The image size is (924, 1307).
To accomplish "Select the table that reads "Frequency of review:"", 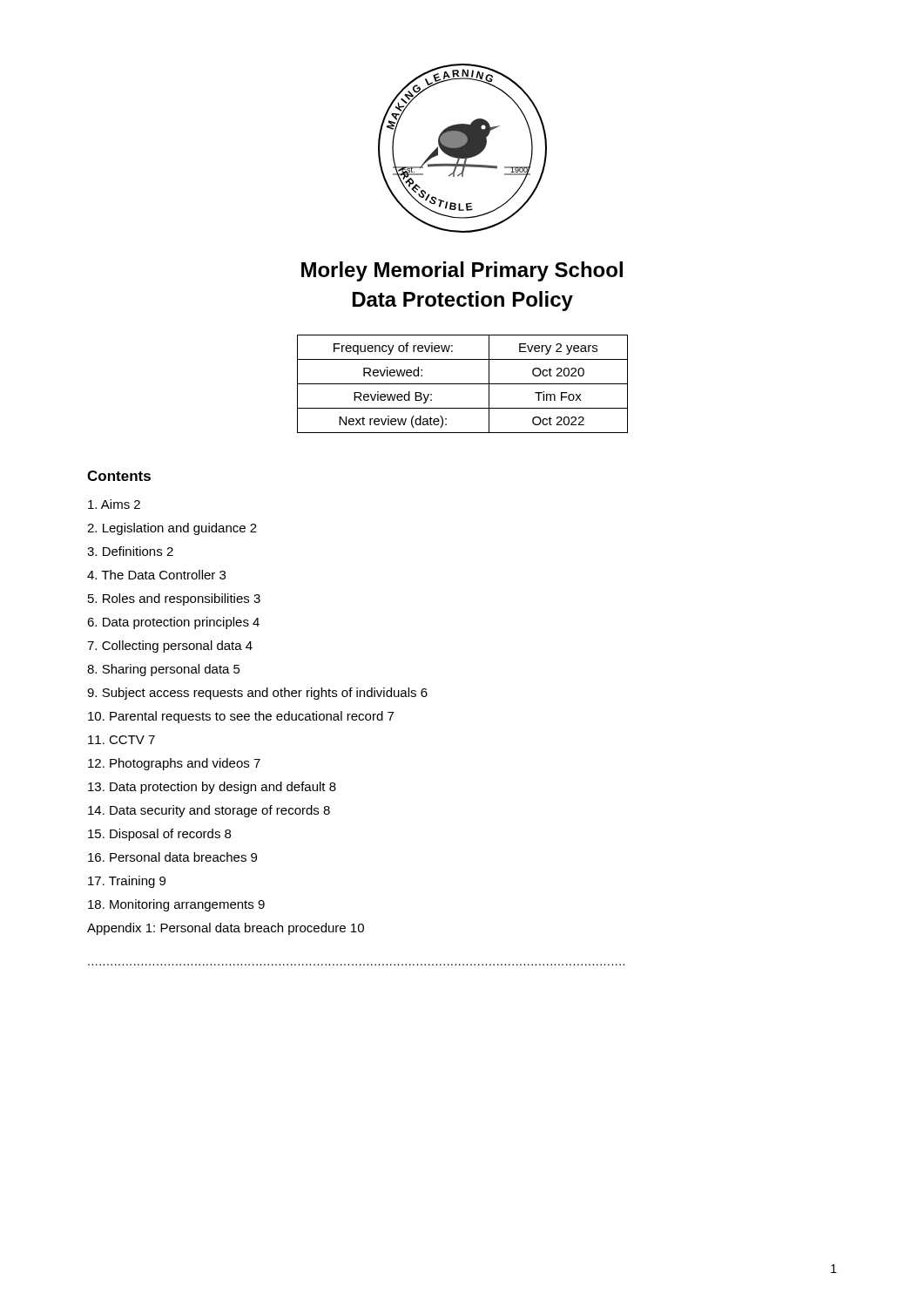I will [462, 384].
